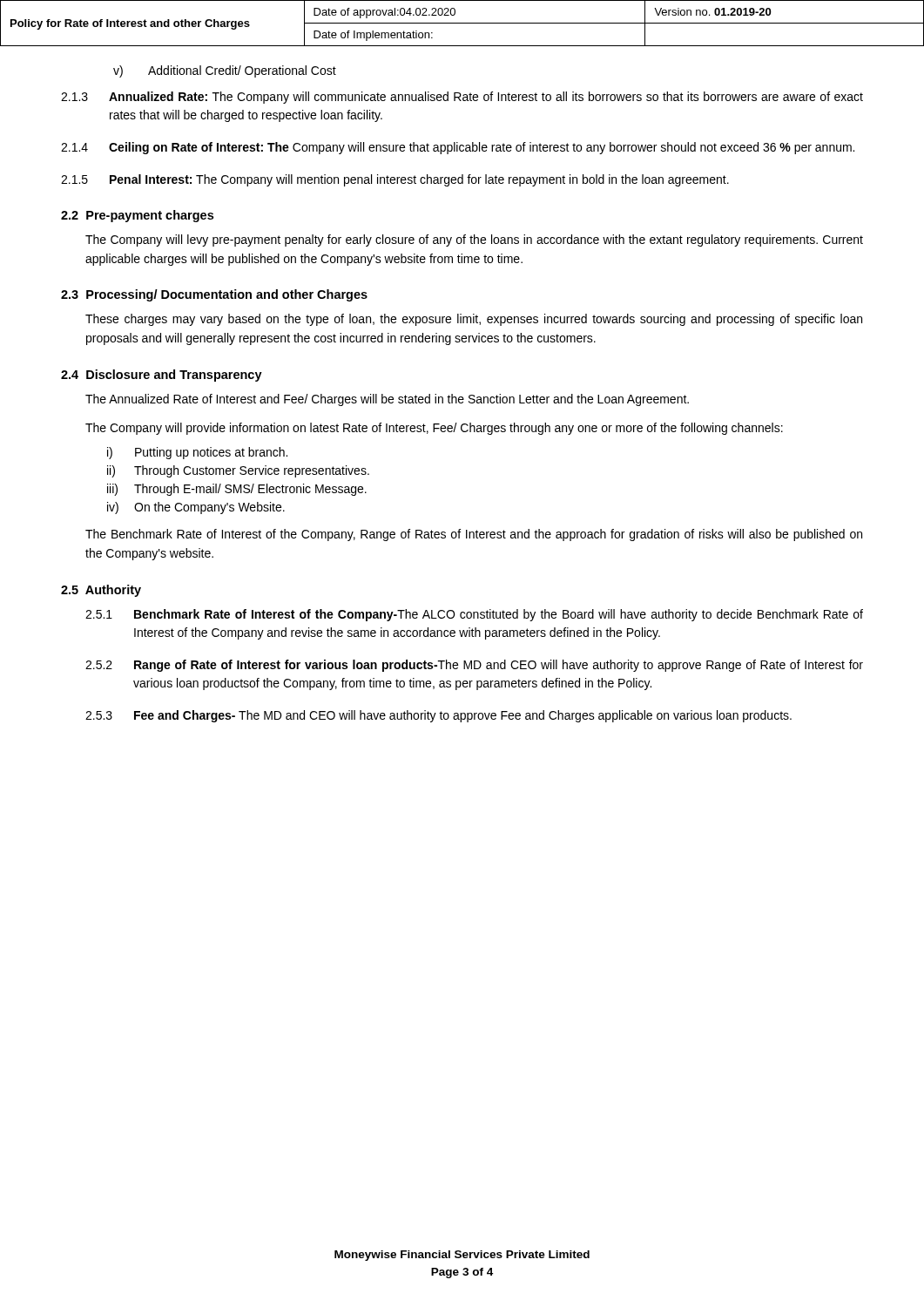Select the block starting "iv)On the Company's"
Image resolution: width=924 pixels, height=1307 pixels.
pyautogui.click(x=196, y=508)
